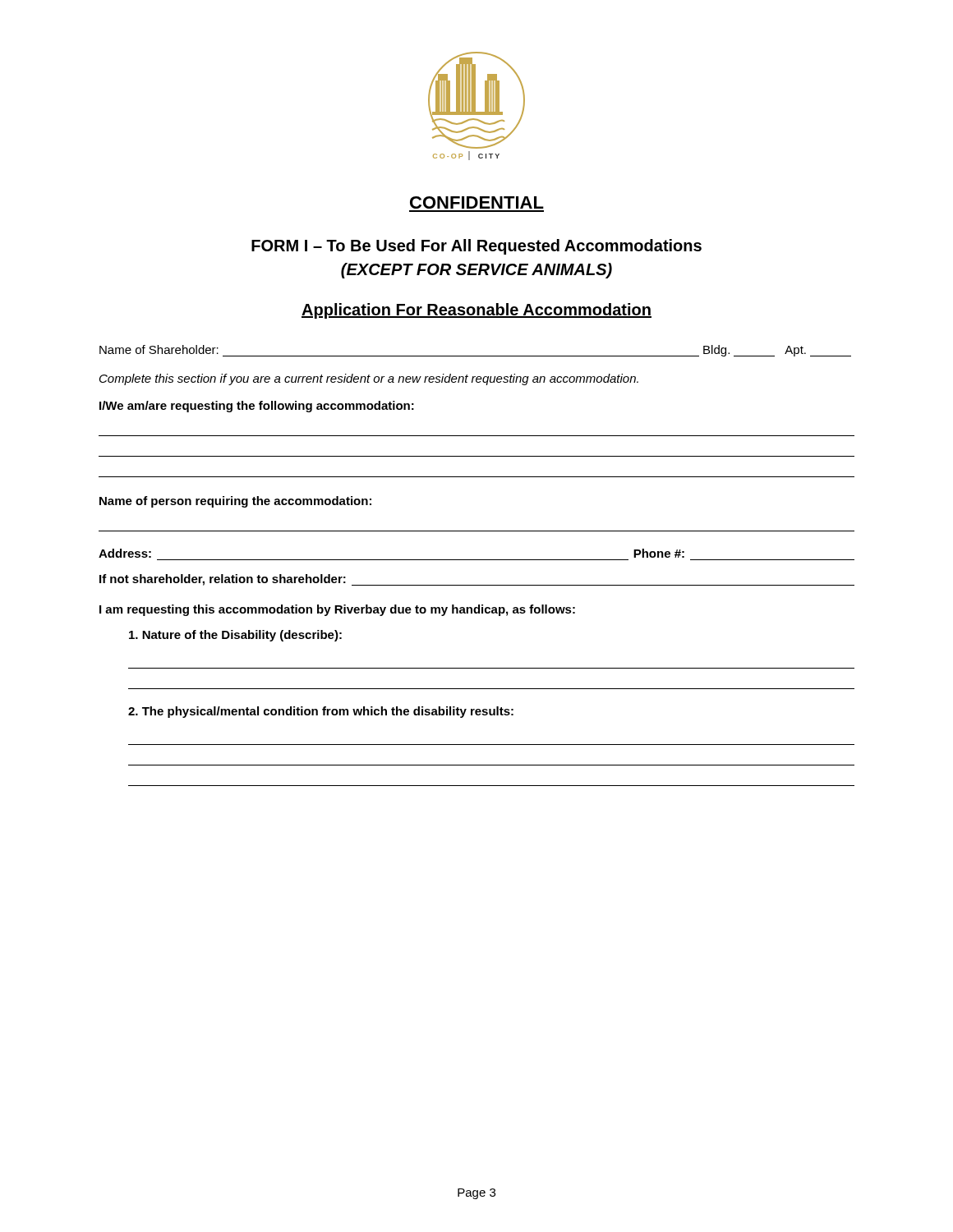Select the text block starting "2. The physical/mental condition from which the disability"
The height and width of the screenshot is (1232, 953).
[491, 745]
